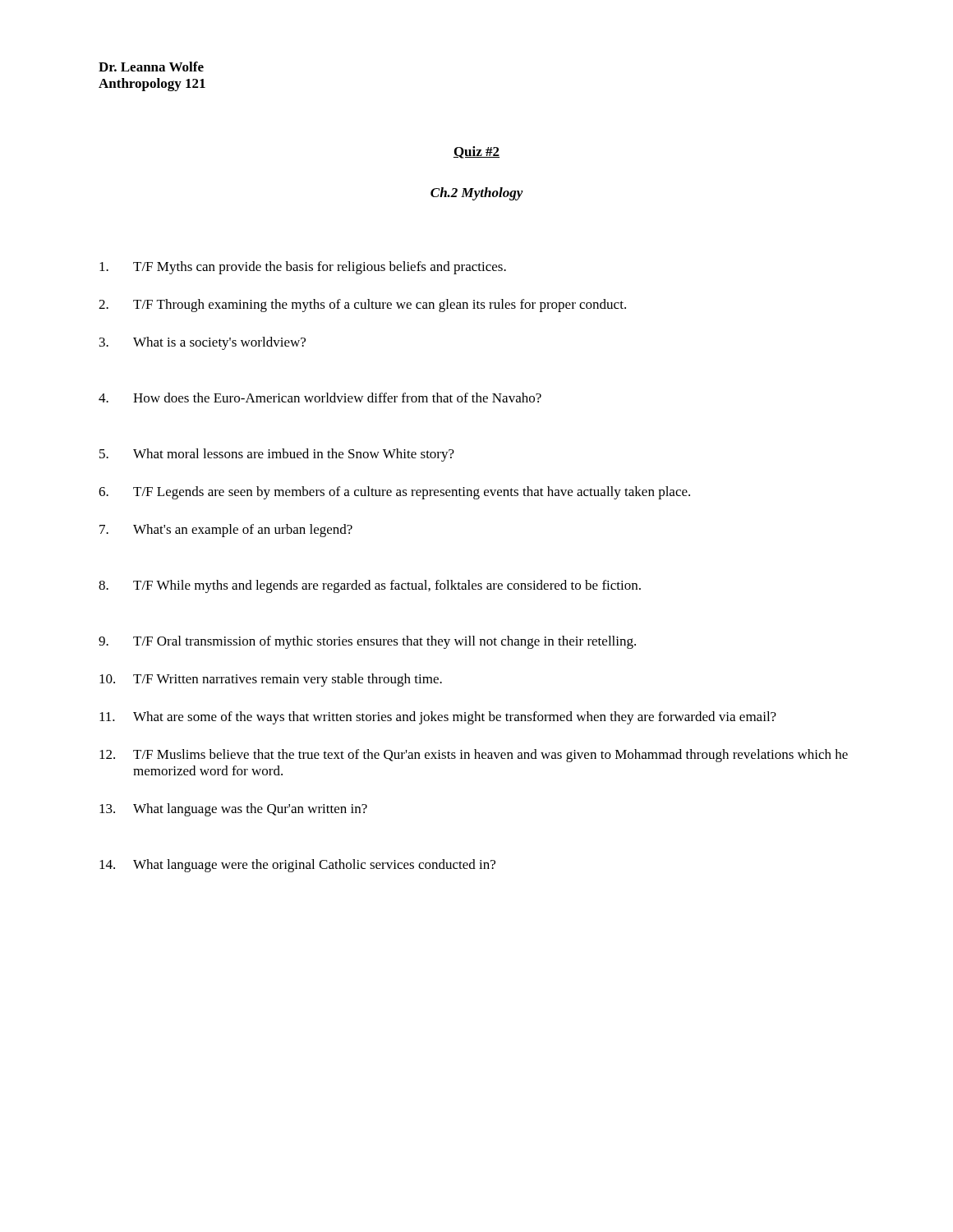The width and height of the screenshot is (953, 1232).
Task: Click the passage that begins "9. T/F Oral transmission"
Action: point(476,641)
